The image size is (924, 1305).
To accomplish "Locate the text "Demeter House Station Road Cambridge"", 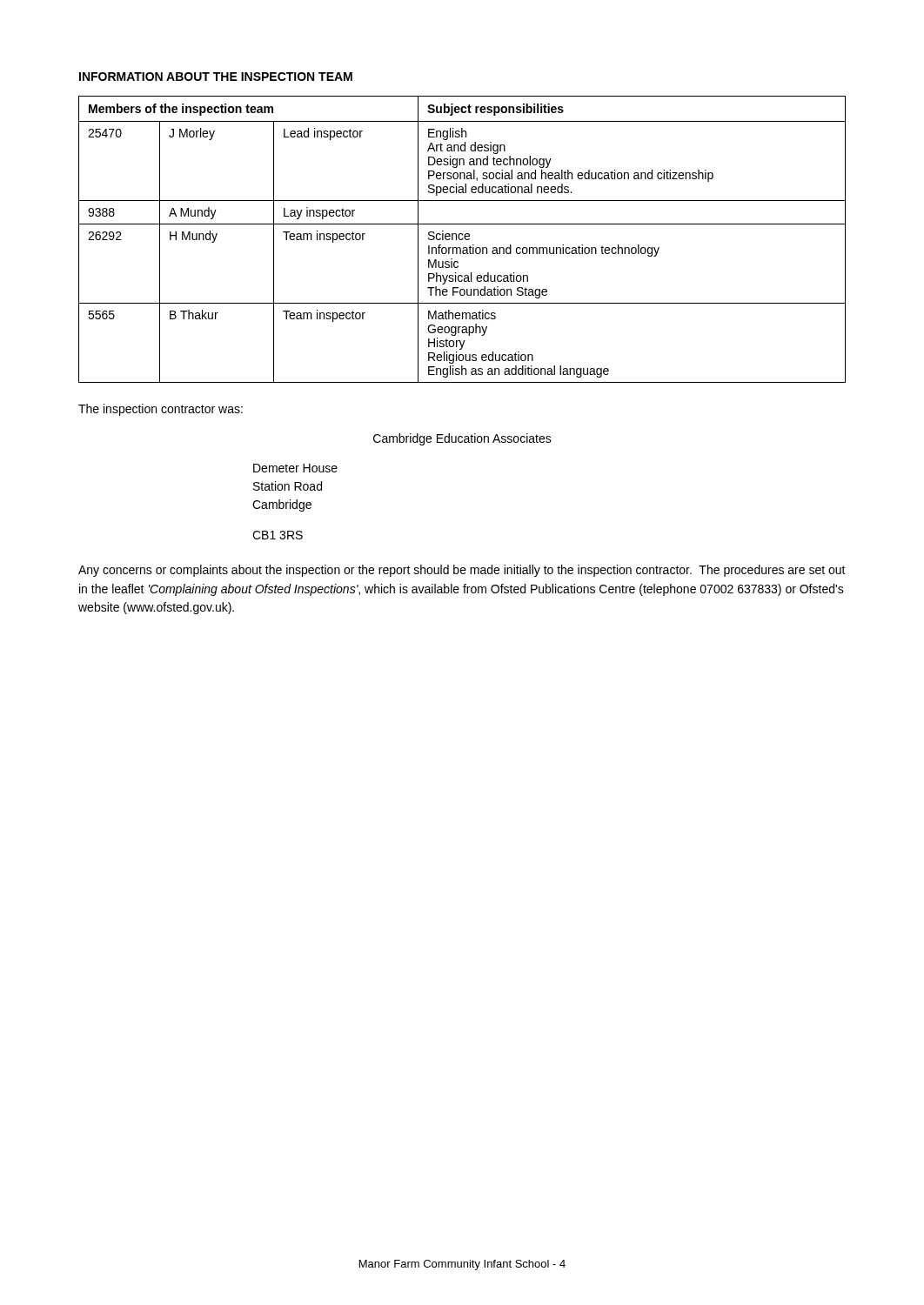I will pos(295,486).
